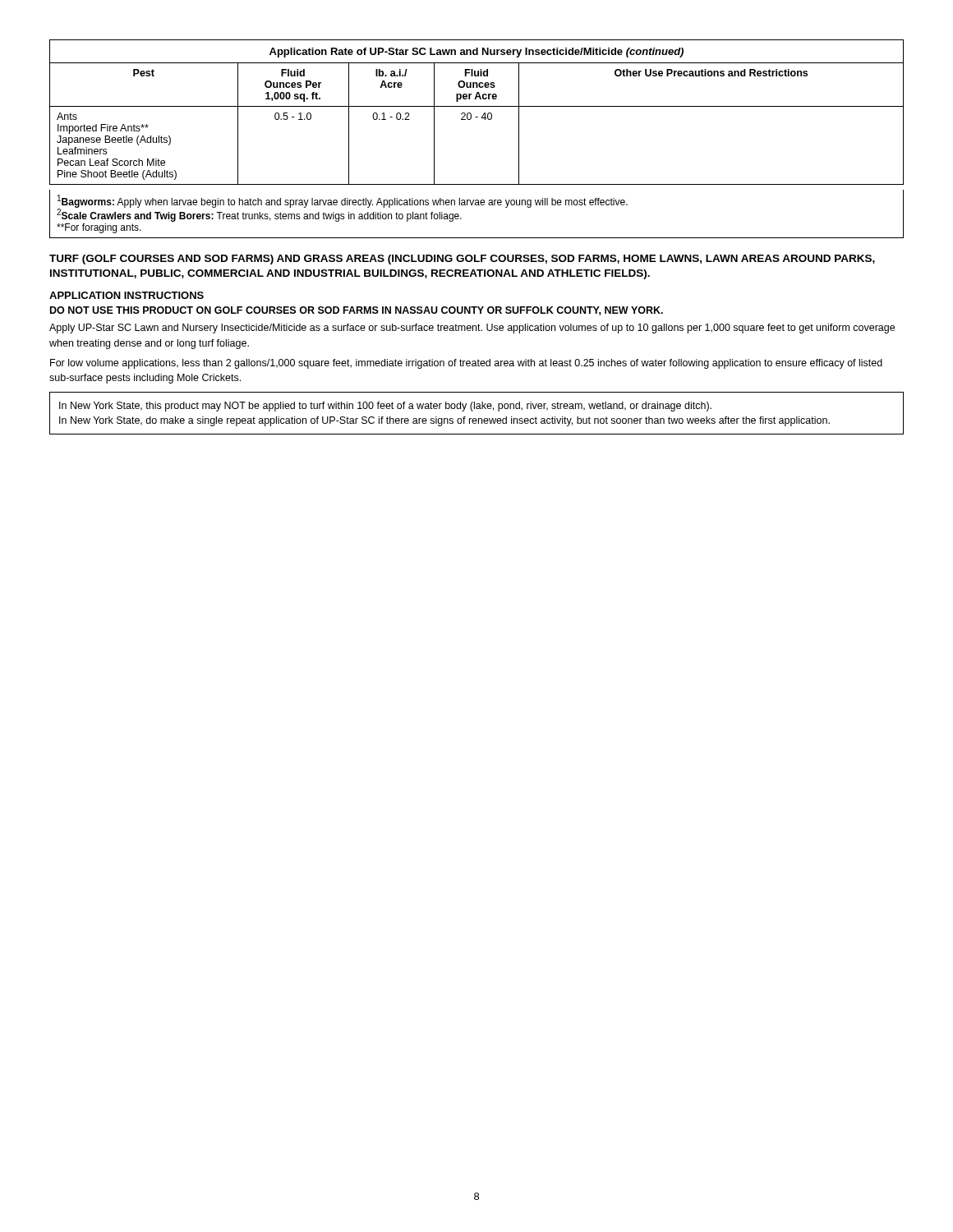Find the text block with the text "DO NOT USE THIS"
The width and height of the screenshot is (953, 1232).
click(x=356, y=311)
